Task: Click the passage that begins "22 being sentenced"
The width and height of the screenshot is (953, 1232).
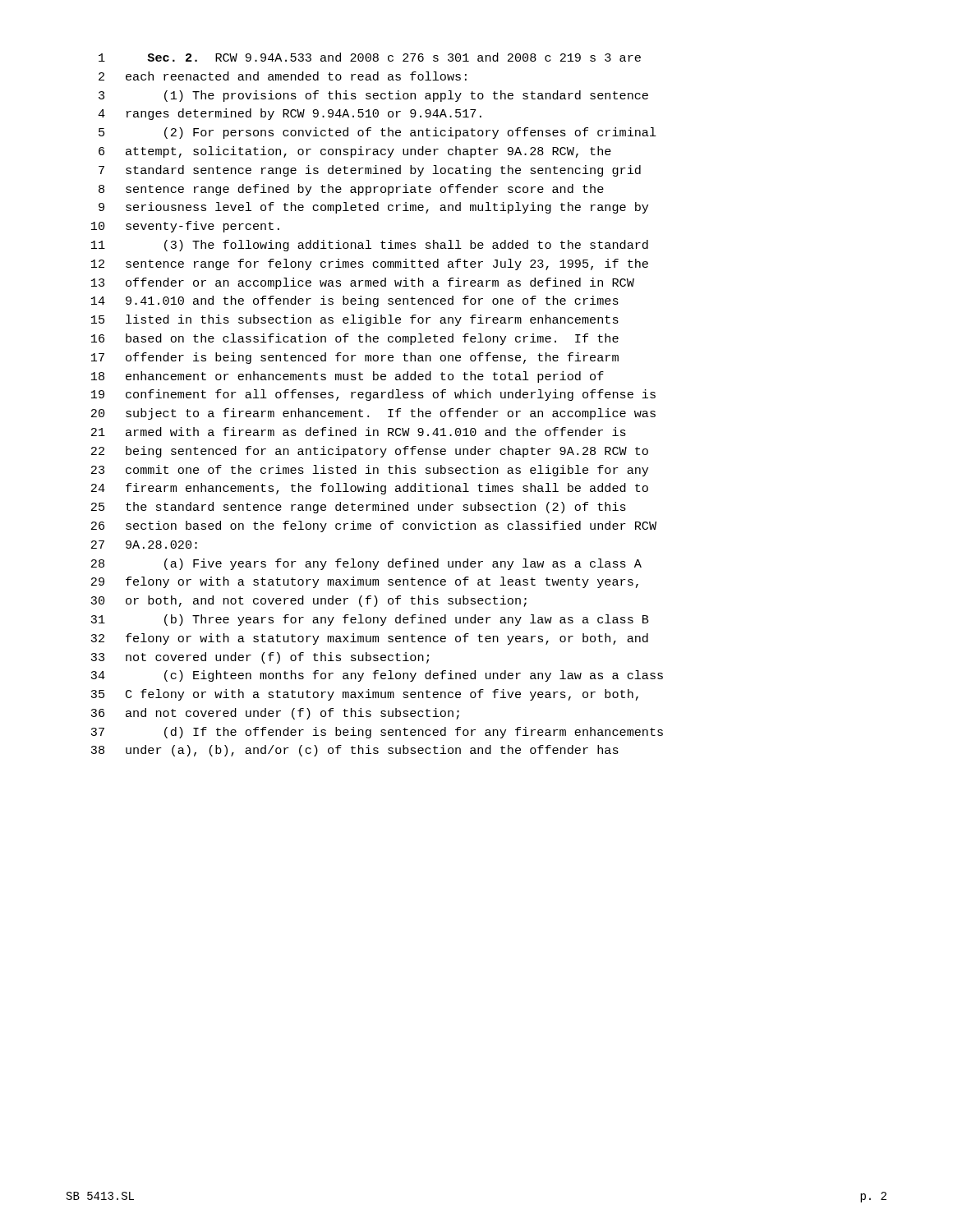Action: [476, 452]
